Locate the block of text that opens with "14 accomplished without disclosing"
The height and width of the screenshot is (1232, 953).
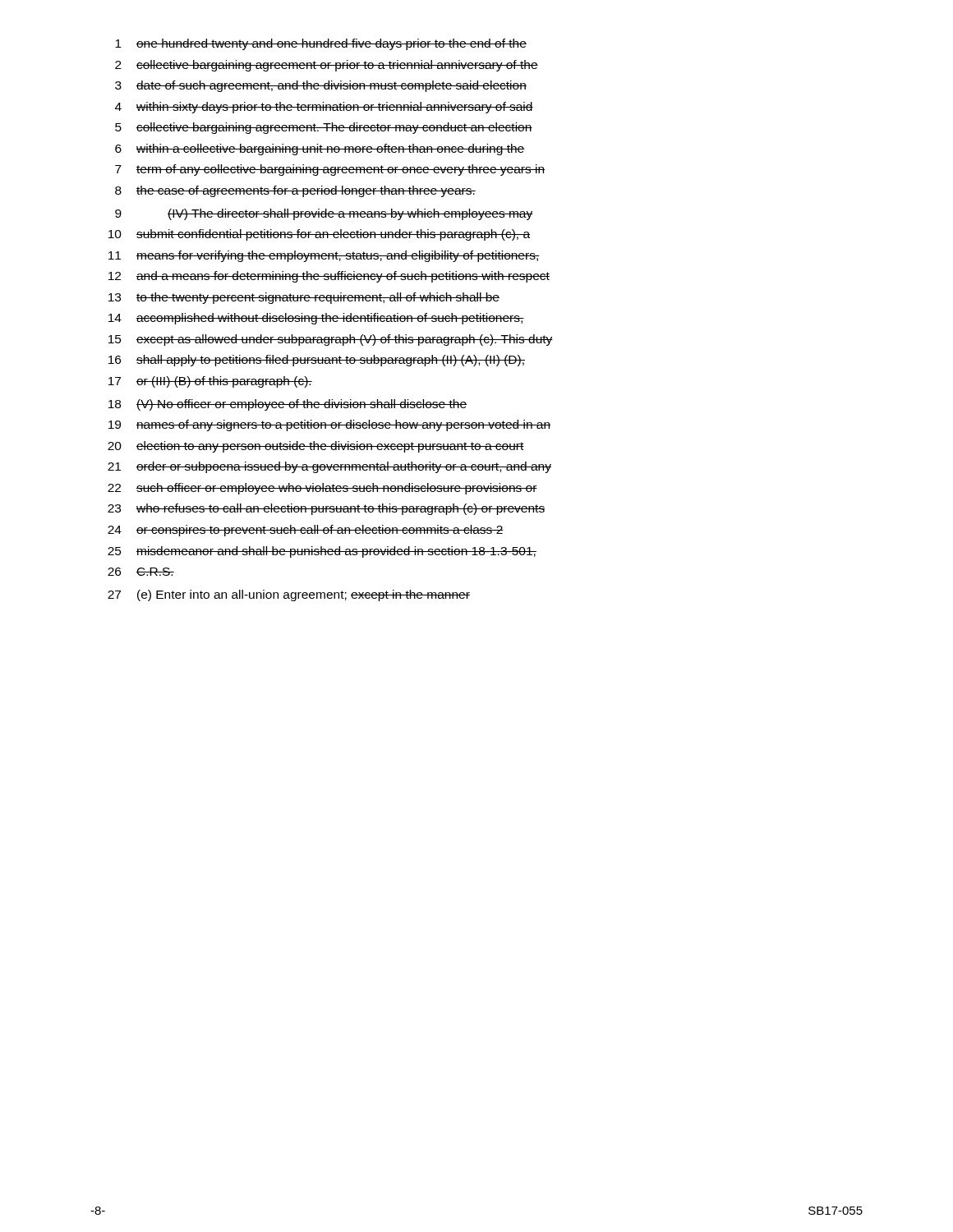point(476,318)
